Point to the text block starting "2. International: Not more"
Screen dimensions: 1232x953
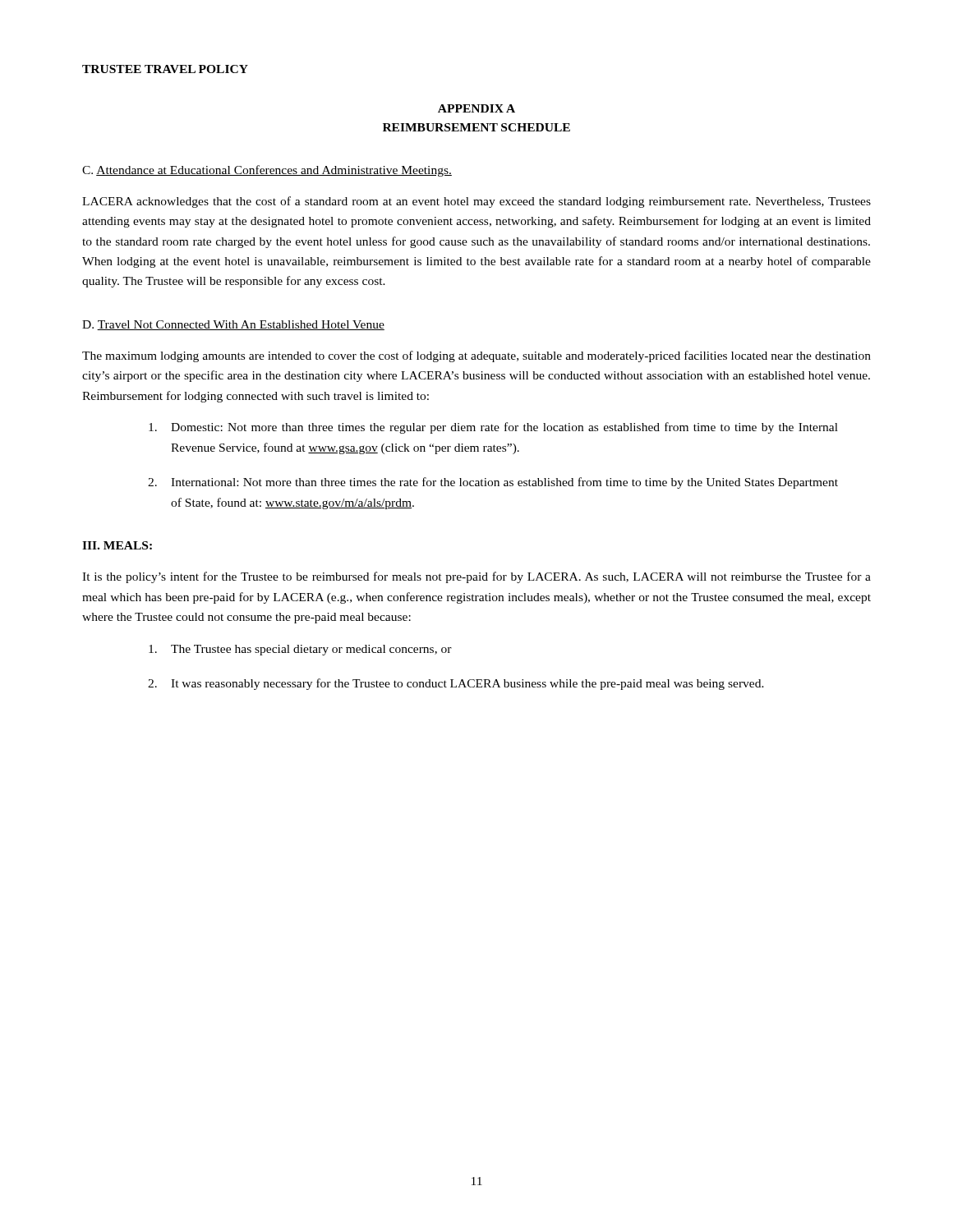[x=493, y=493]
